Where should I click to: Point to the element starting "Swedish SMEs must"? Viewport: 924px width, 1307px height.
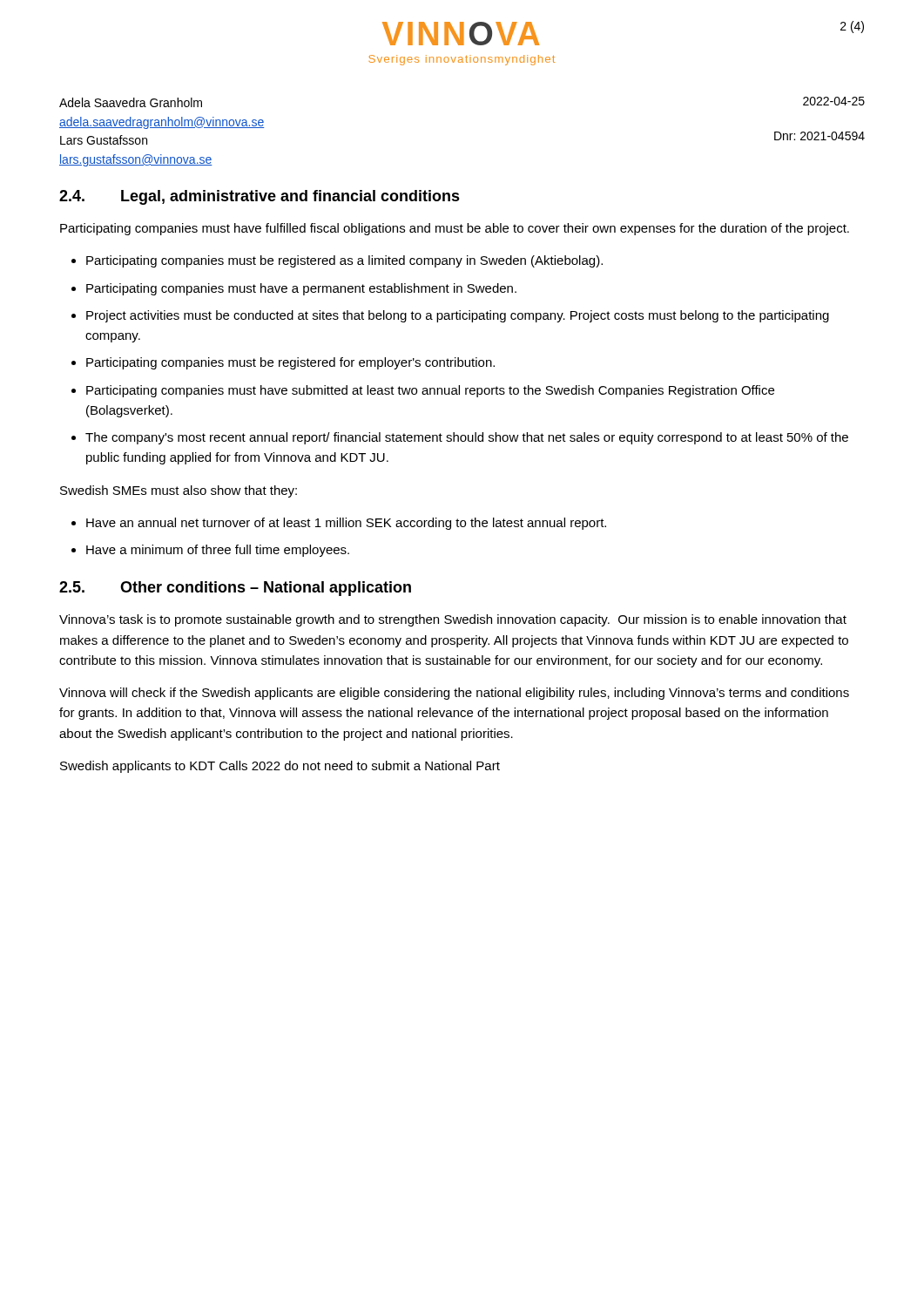pos(179,490)
